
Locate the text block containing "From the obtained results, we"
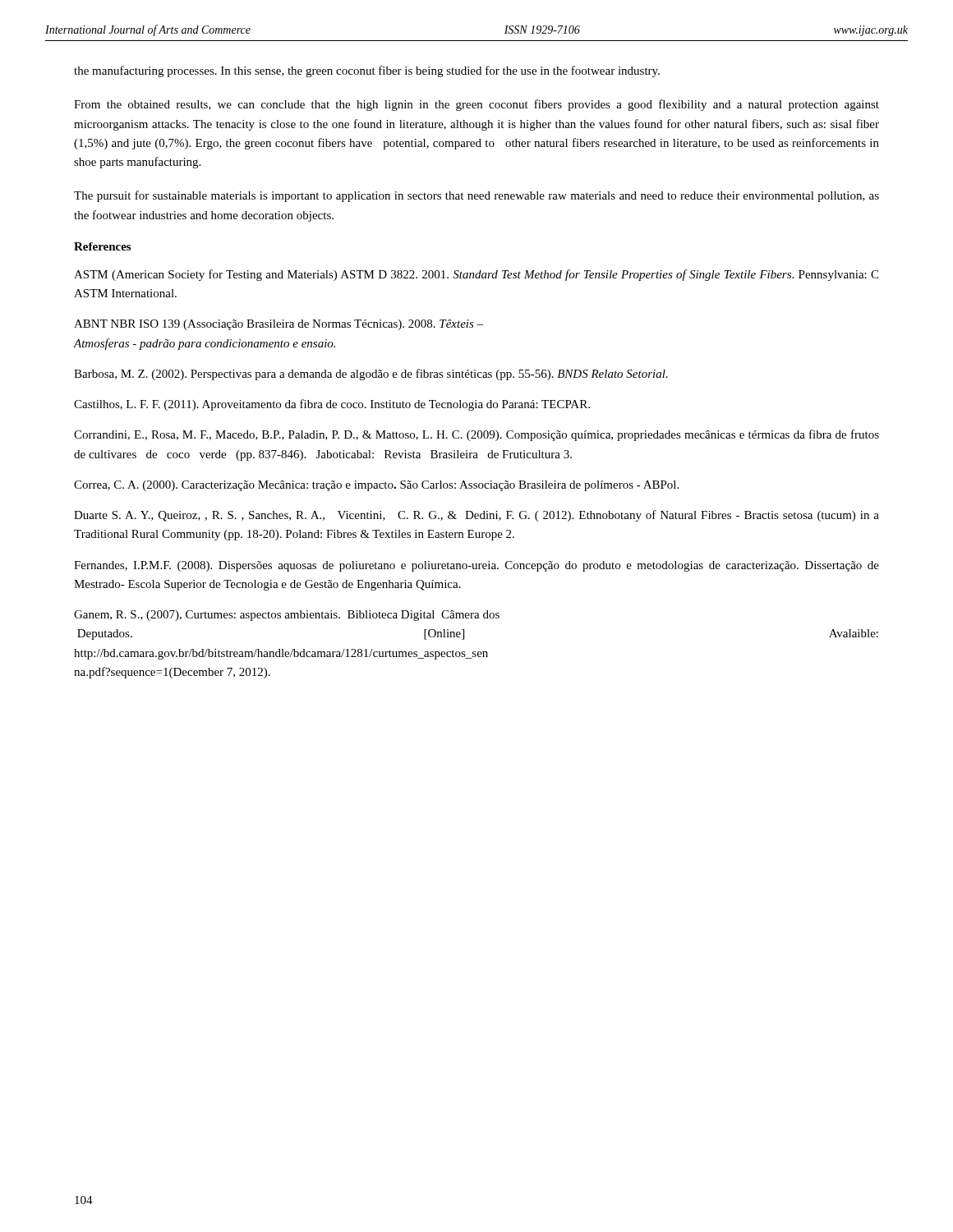[x=476, y=133]
